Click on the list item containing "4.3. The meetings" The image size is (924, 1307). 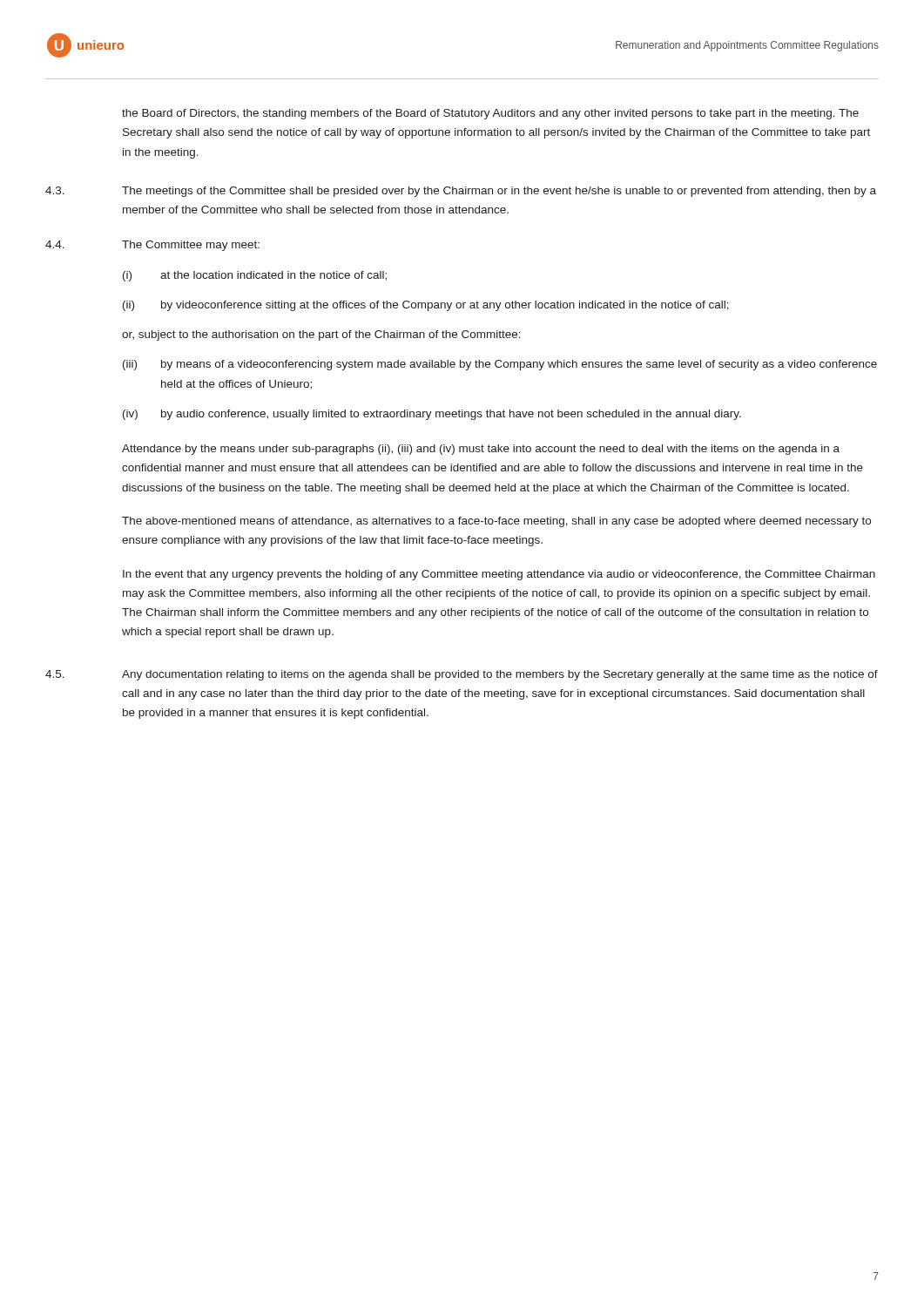click(462, 200)
